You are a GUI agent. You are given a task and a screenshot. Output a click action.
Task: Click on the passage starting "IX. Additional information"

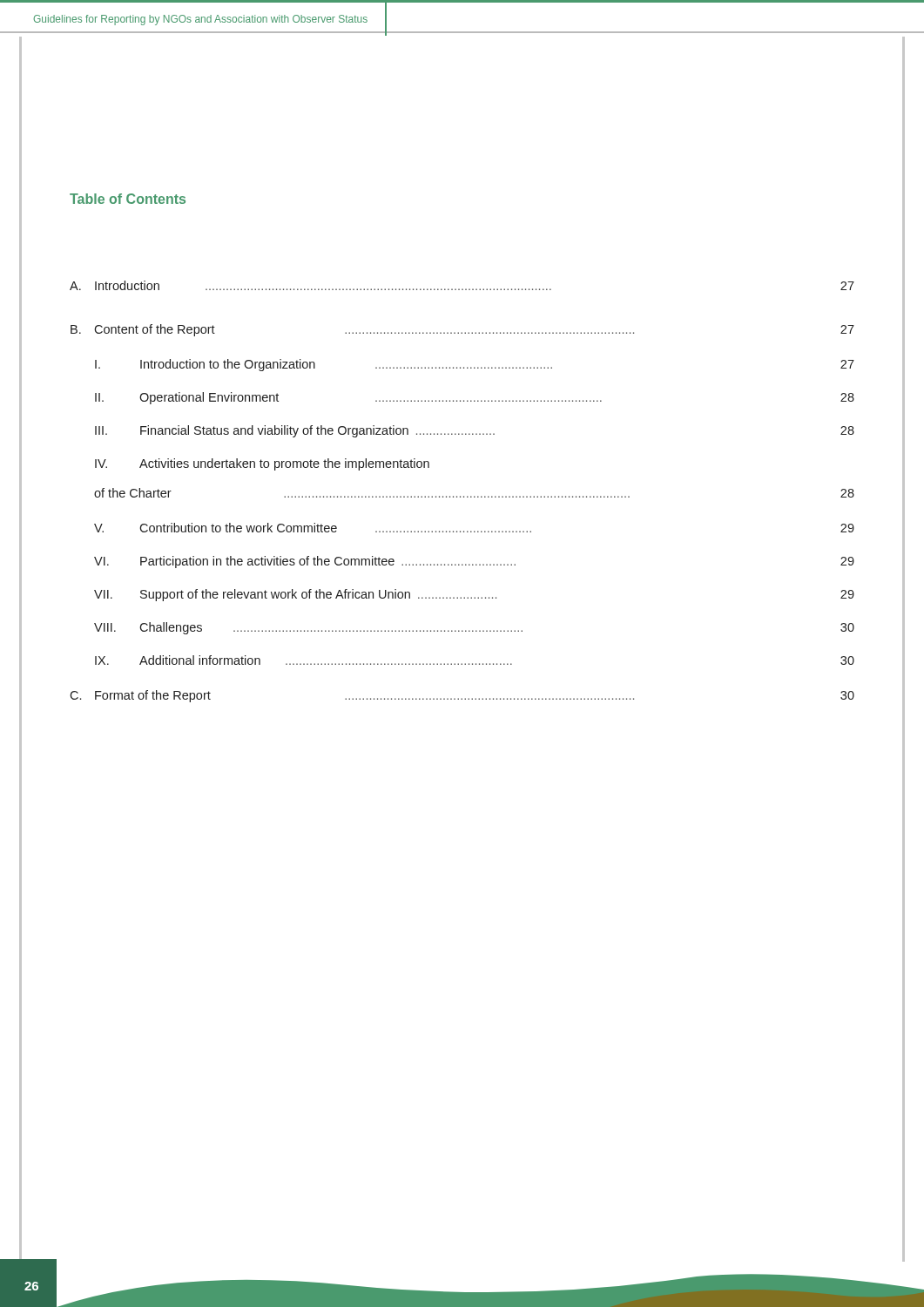[474, 660]
